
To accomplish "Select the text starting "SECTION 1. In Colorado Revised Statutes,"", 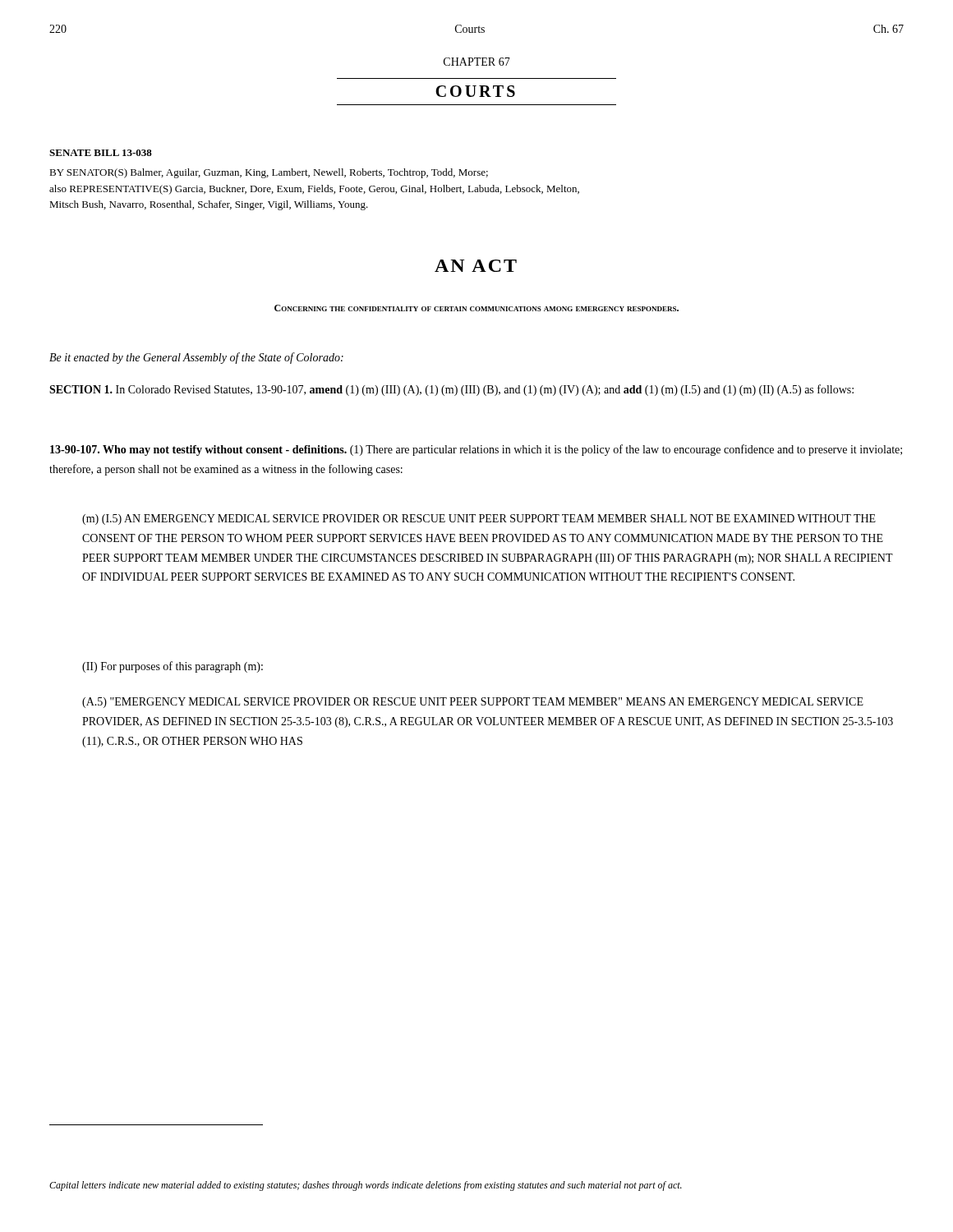I will tap(476, 390).
